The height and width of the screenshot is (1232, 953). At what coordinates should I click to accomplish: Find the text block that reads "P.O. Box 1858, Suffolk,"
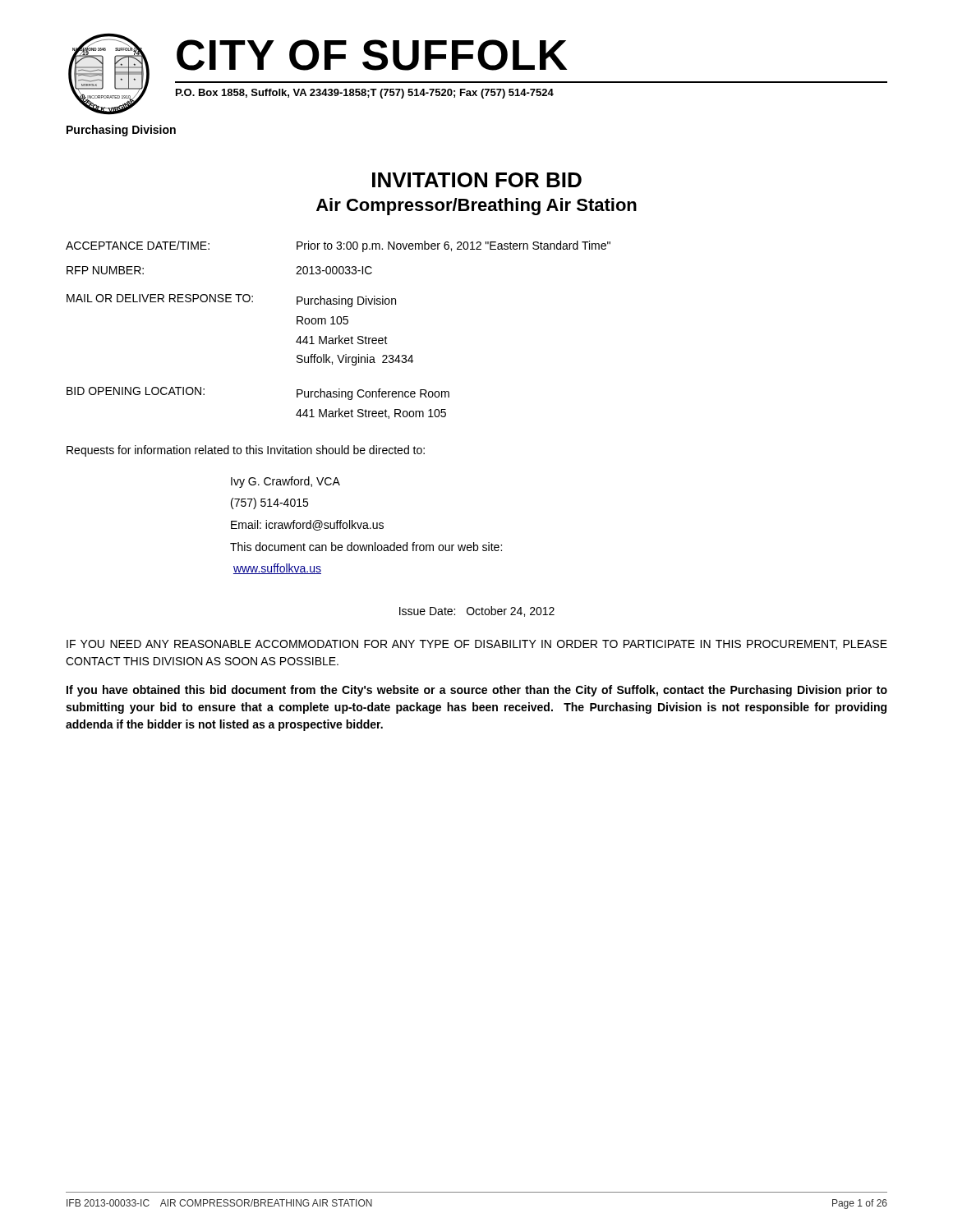[x=364, y=92]
